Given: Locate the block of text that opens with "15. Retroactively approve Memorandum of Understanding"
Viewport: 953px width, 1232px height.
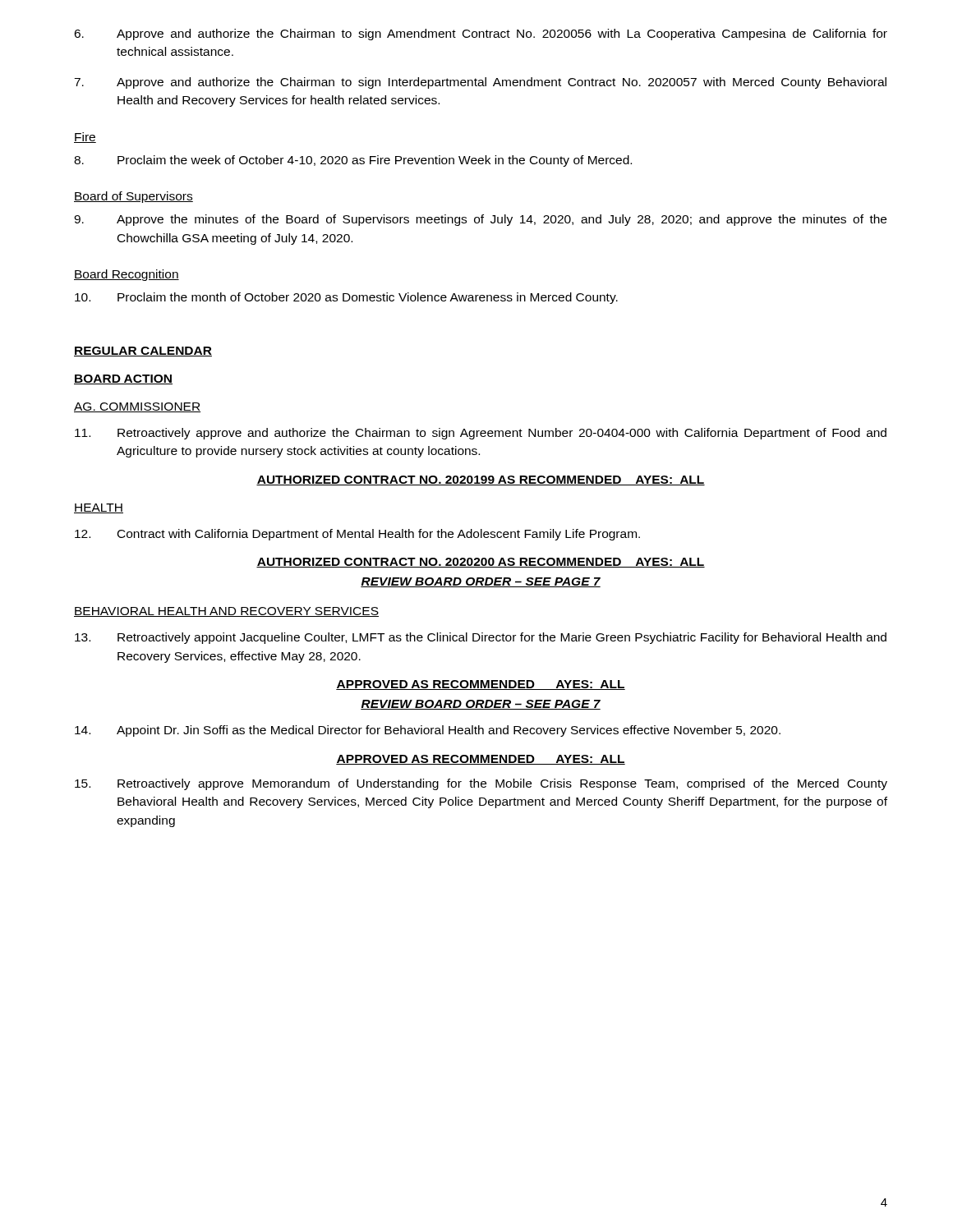Looking at the screenshot, I should 481,802.
